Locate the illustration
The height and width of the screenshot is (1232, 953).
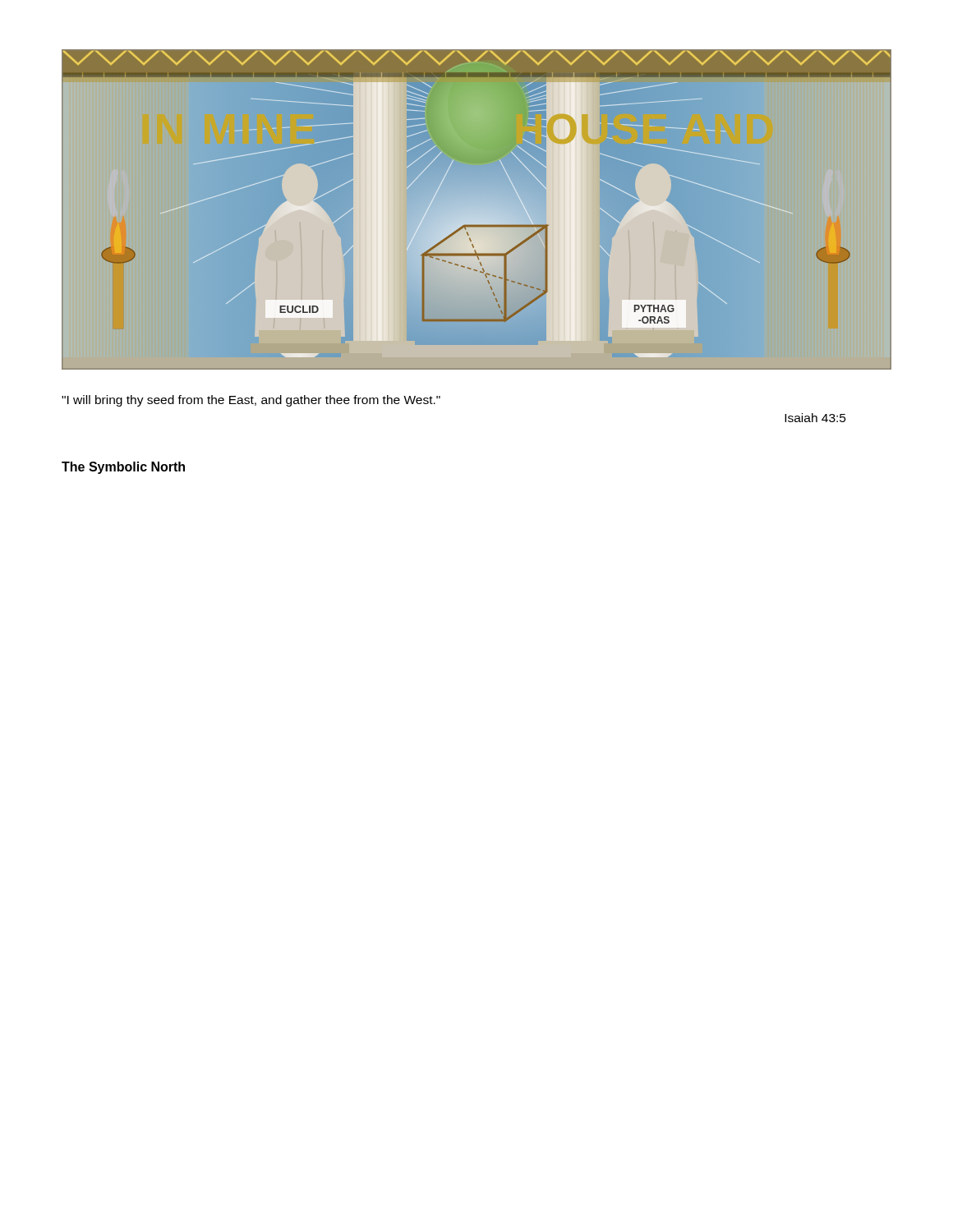[476, 209]
